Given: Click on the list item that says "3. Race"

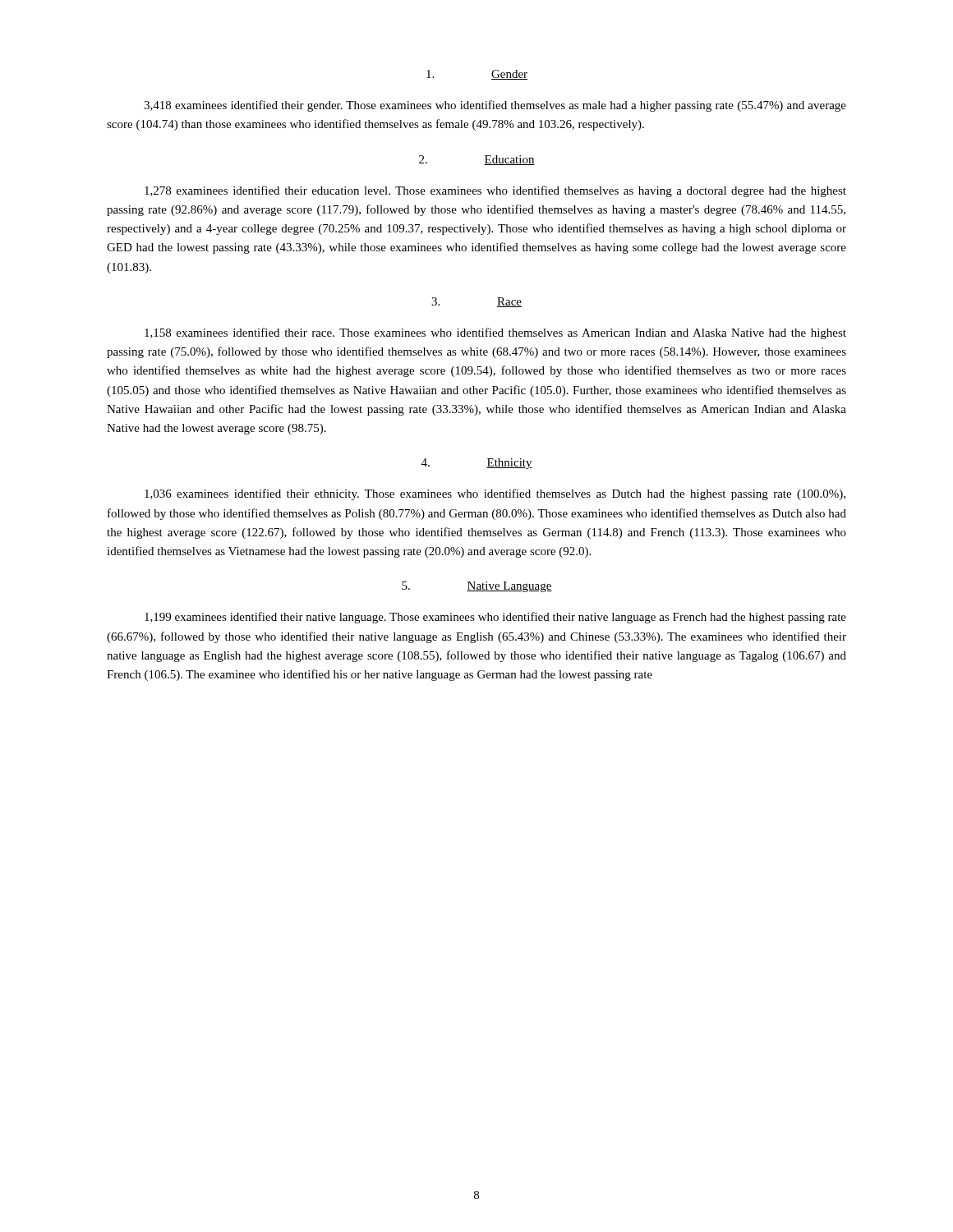Looking at the screenshot, I should pos(434,301).
